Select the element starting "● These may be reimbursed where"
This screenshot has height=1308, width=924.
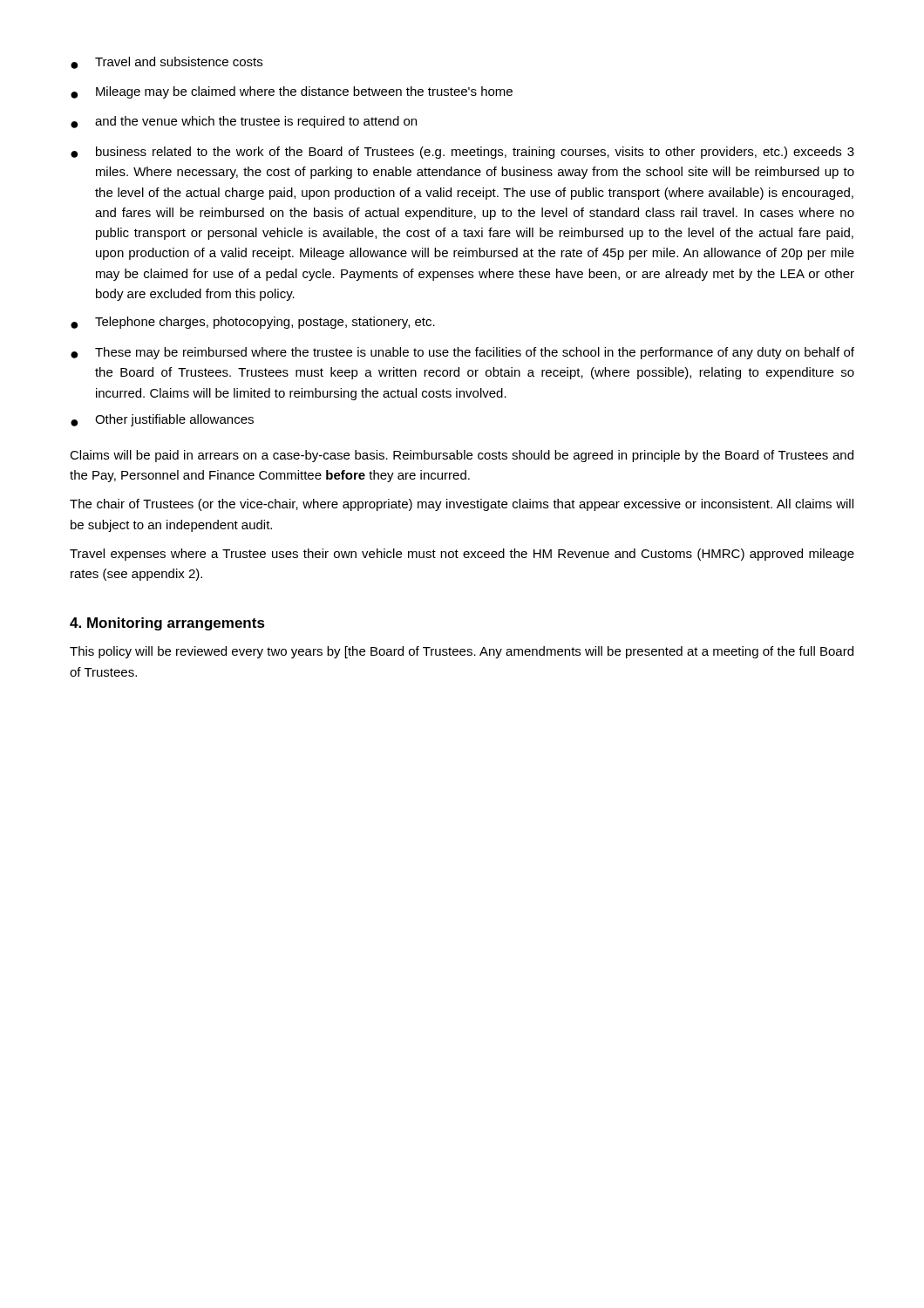462,372
